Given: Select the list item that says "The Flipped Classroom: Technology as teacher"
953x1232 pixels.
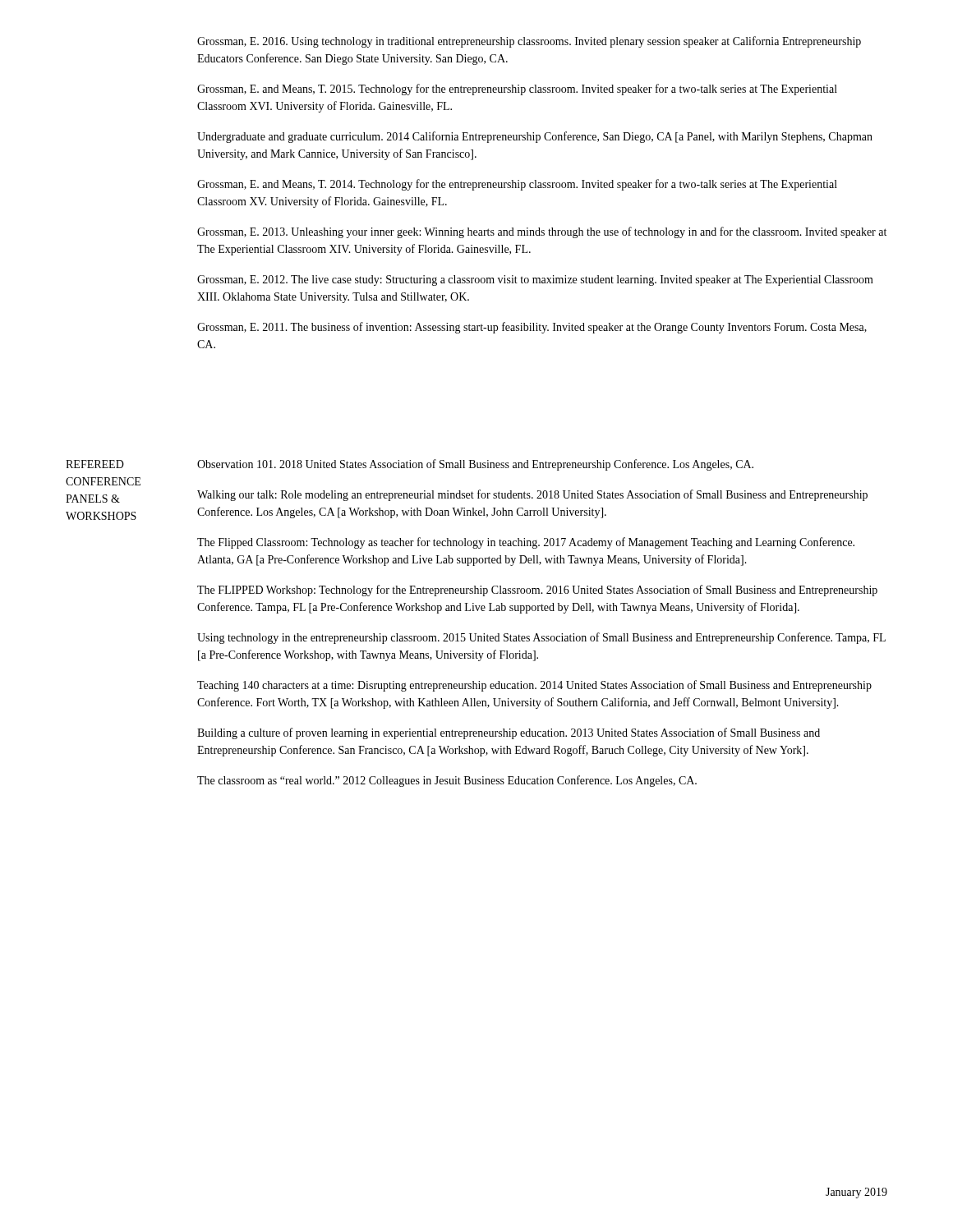Looking at the screenshot, I should pyautogui.click(x=526, y=551).
